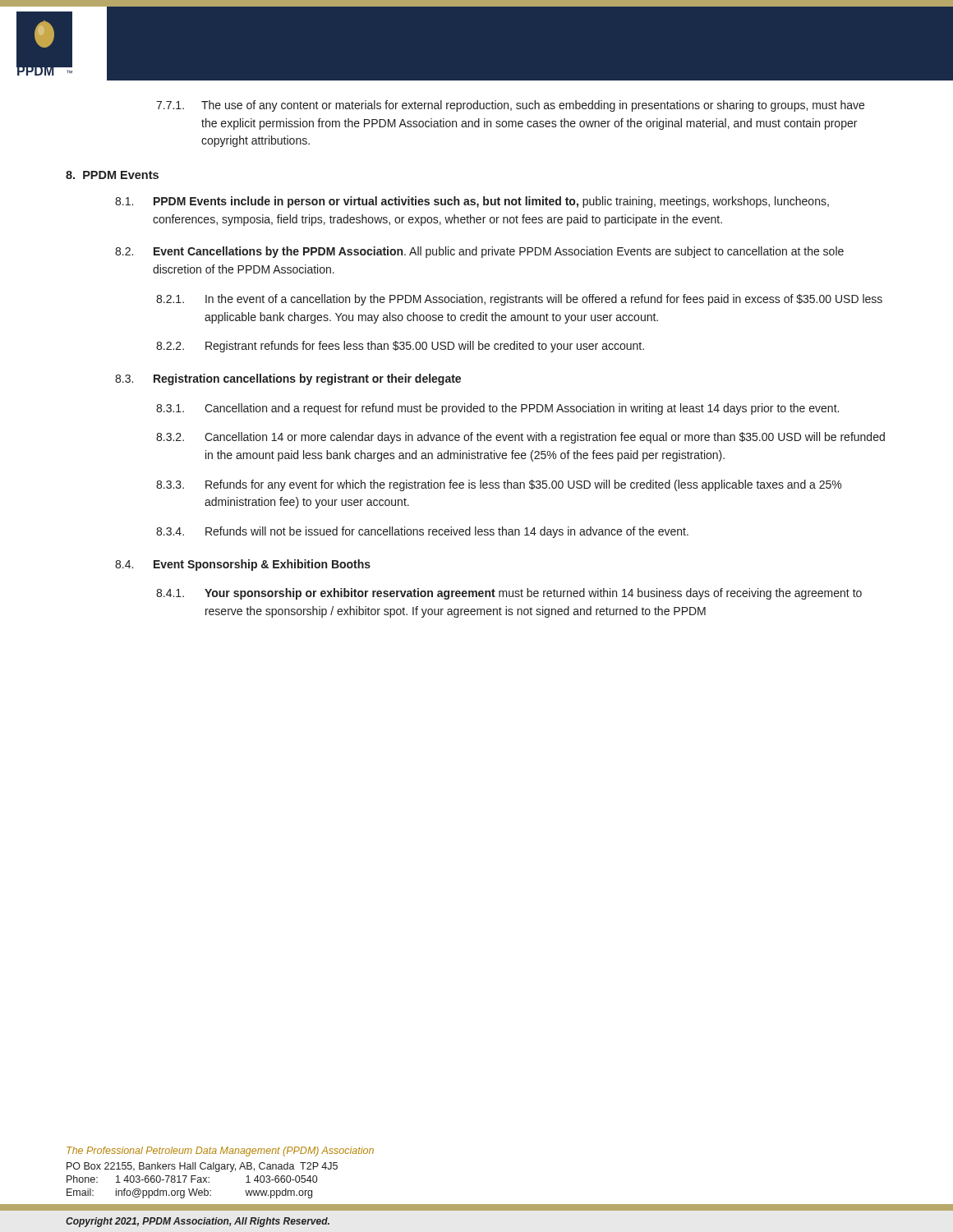This screenshot has width=953, height=1232.
Task: Click the passage that begins "8.2. Event Cancellations by the"
Action: 501,261
